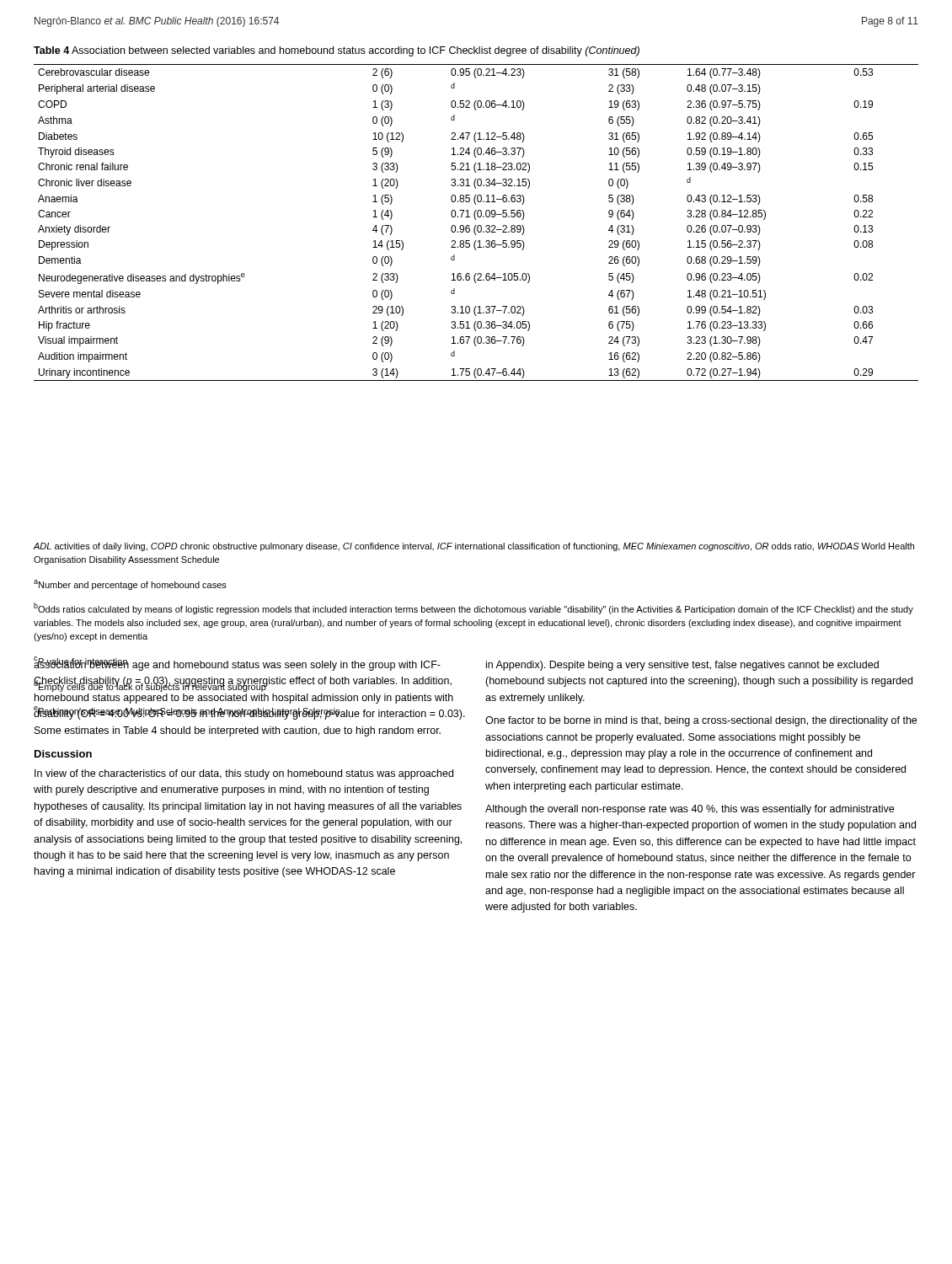
Task: Select the text block containing "in Appendix). Despite being a very sensitive test,"
Action: tap(699, 681)
